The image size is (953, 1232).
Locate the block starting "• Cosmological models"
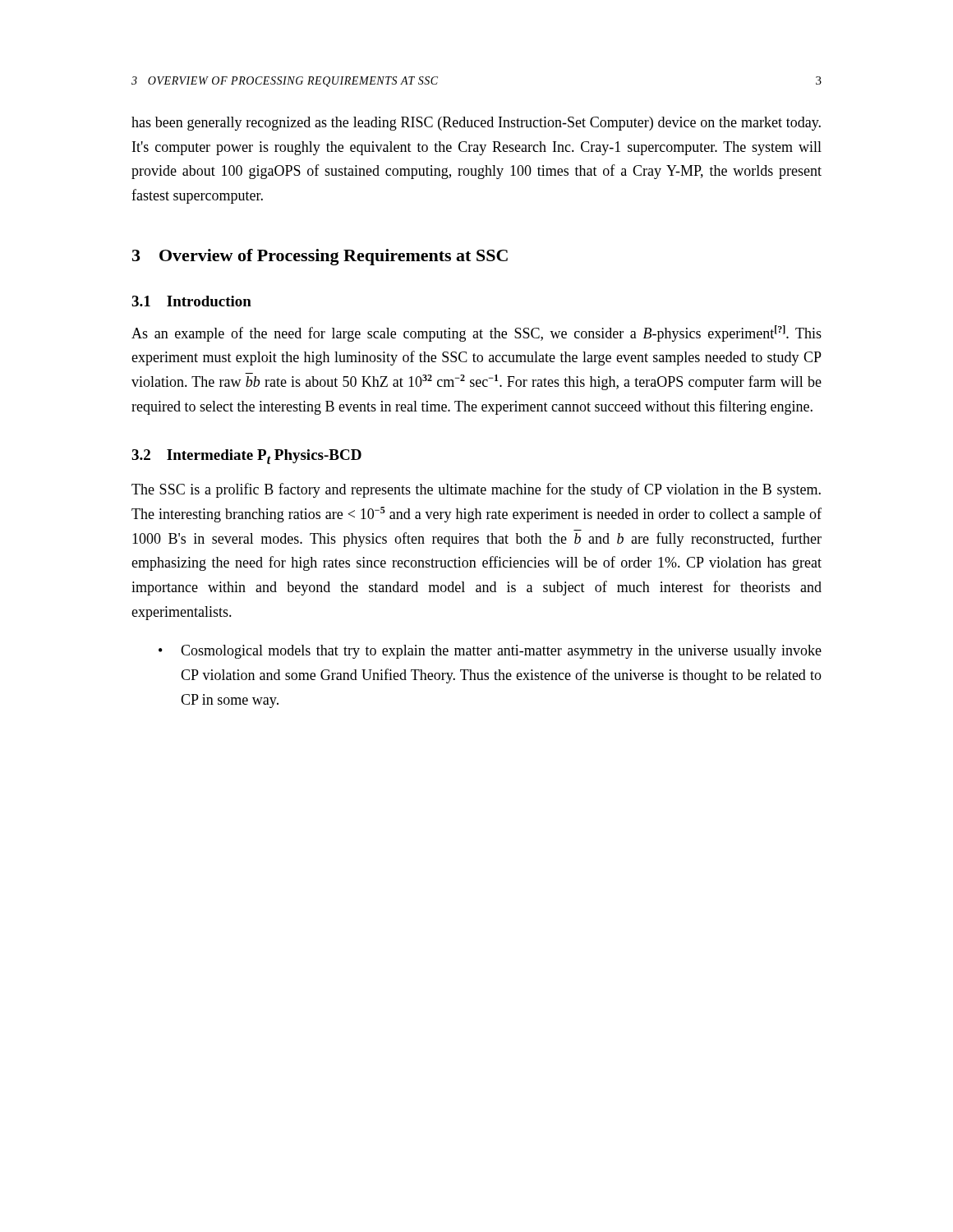click(490, 676)
